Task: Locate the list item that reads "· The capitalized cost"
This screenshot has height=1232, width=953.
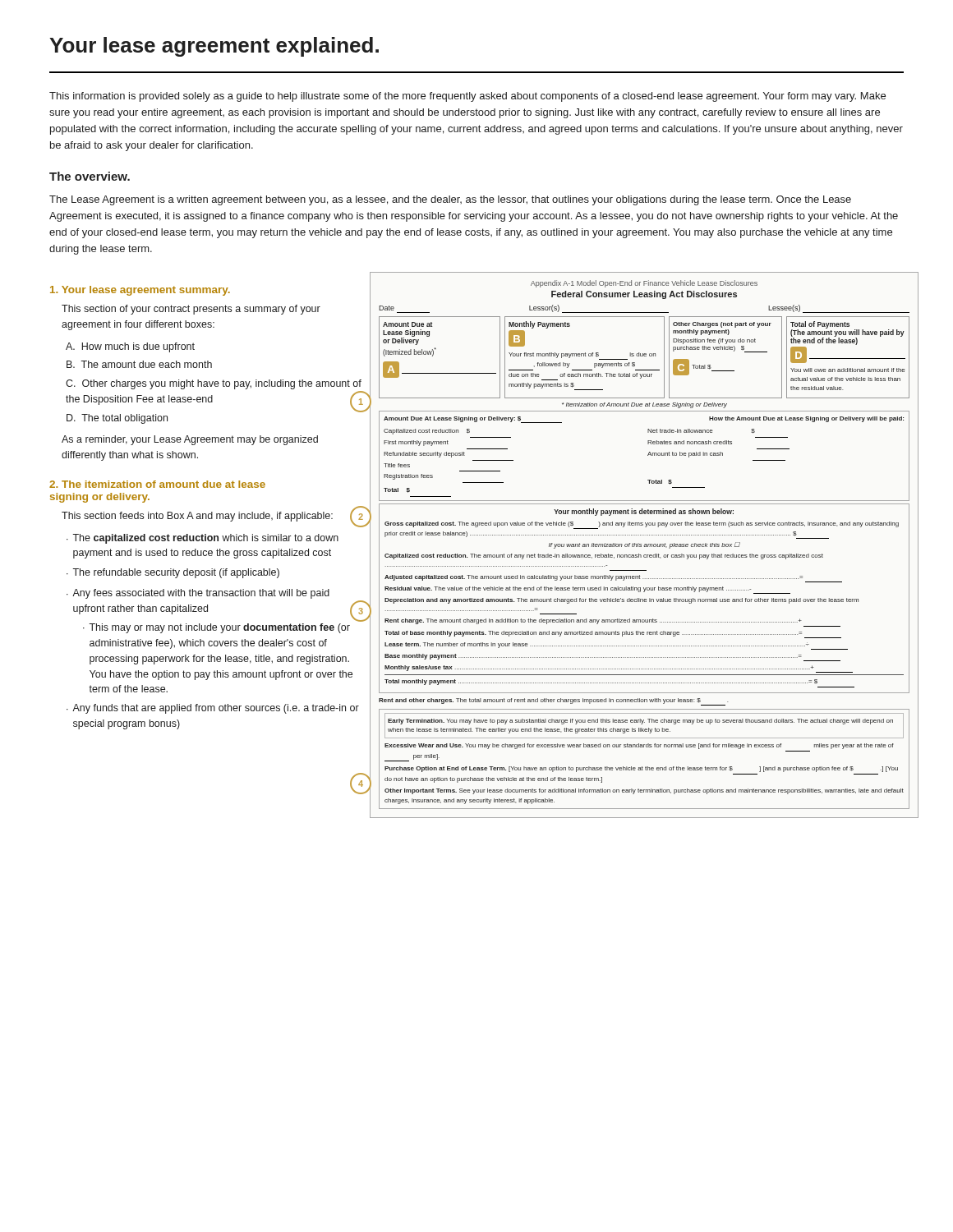Action: pos(214,546)
